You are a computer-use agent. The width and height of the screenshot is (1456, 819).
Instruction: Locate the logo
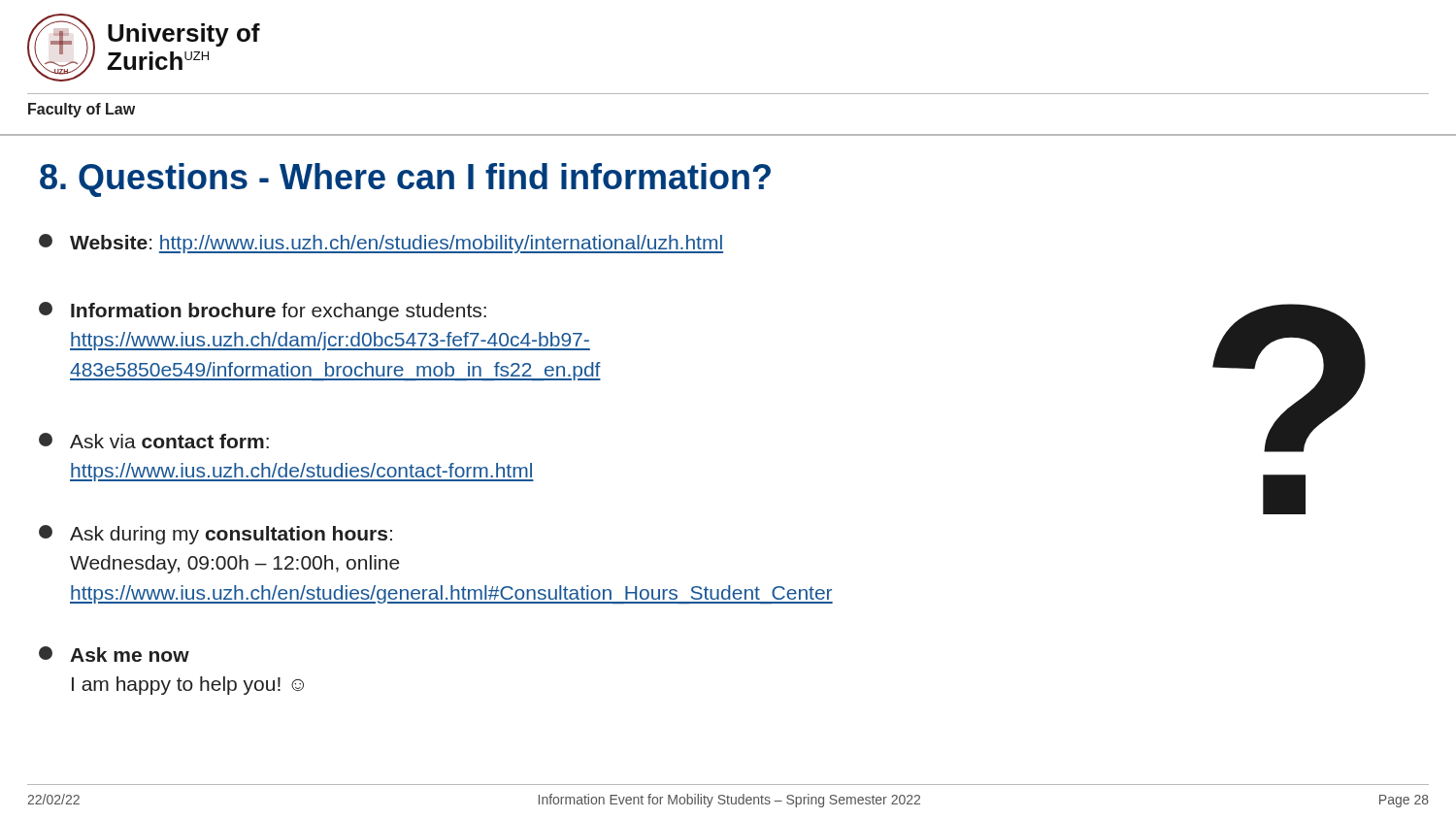[143, 48]
